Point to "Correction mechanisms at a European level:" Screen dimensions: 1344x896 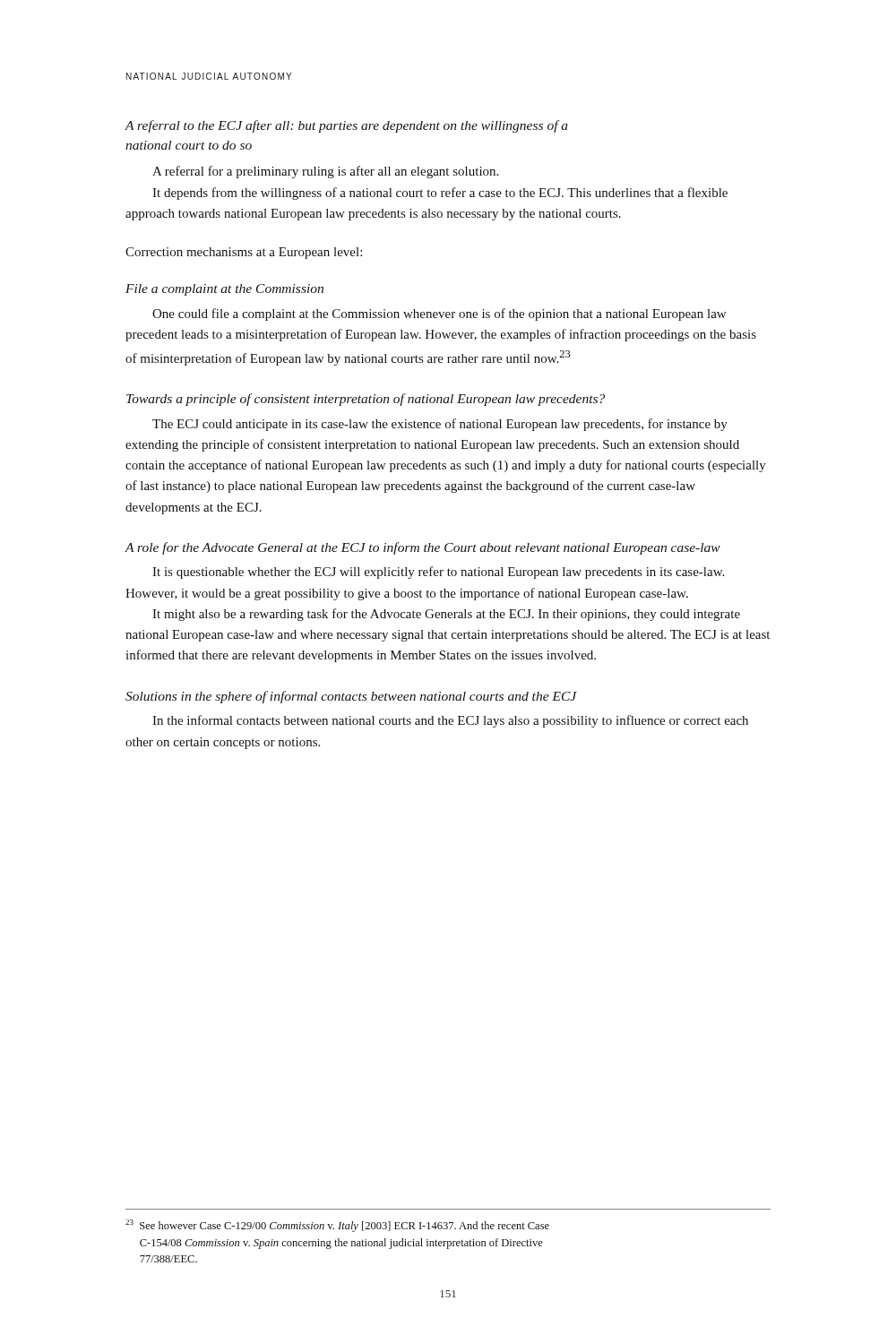point(244,252)
